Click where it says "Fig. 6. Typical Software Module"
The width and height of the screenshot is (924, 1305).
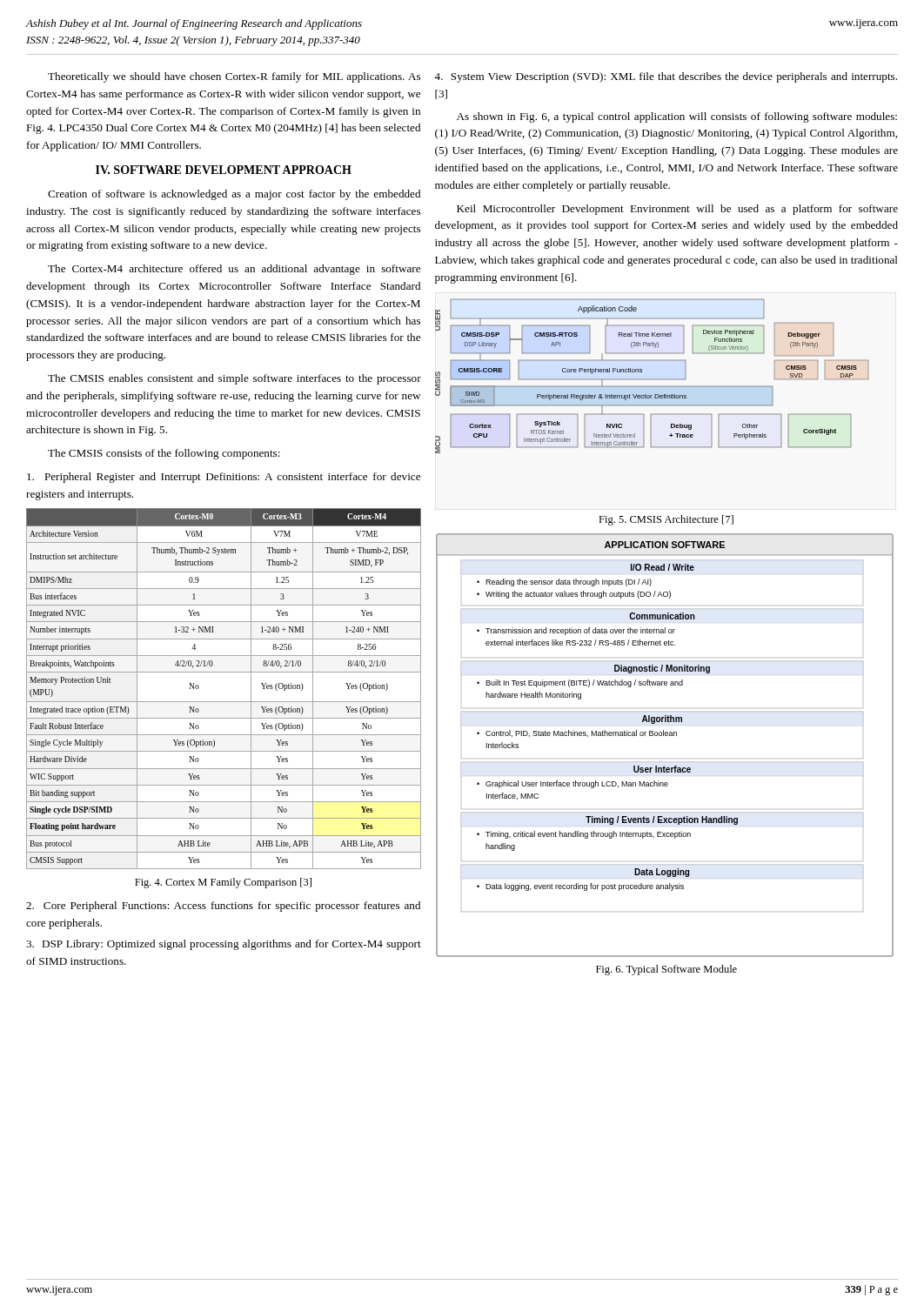point(666,969)
